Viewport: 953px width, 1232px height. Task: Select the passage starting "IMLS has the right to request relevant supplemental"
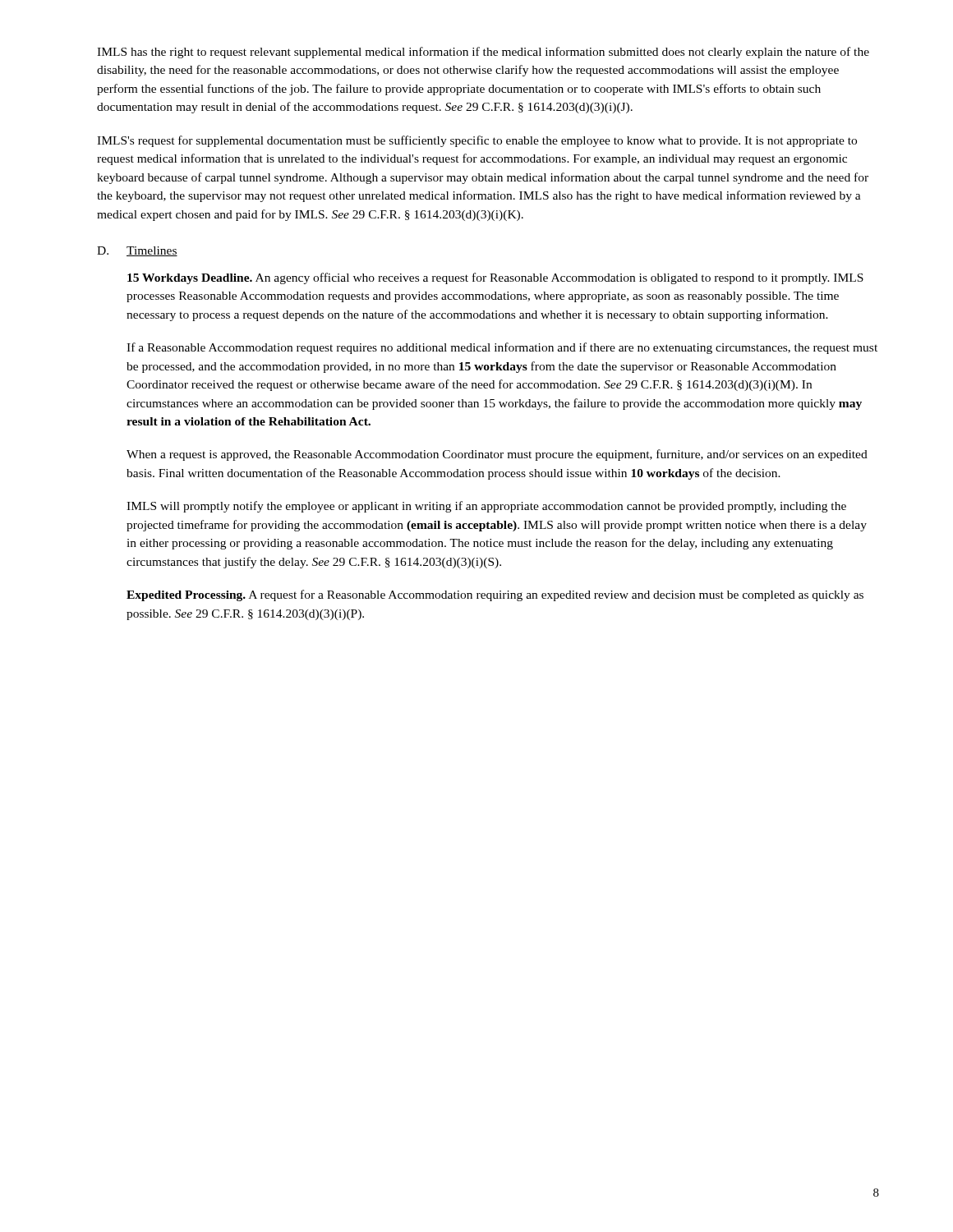coord(488,80)
